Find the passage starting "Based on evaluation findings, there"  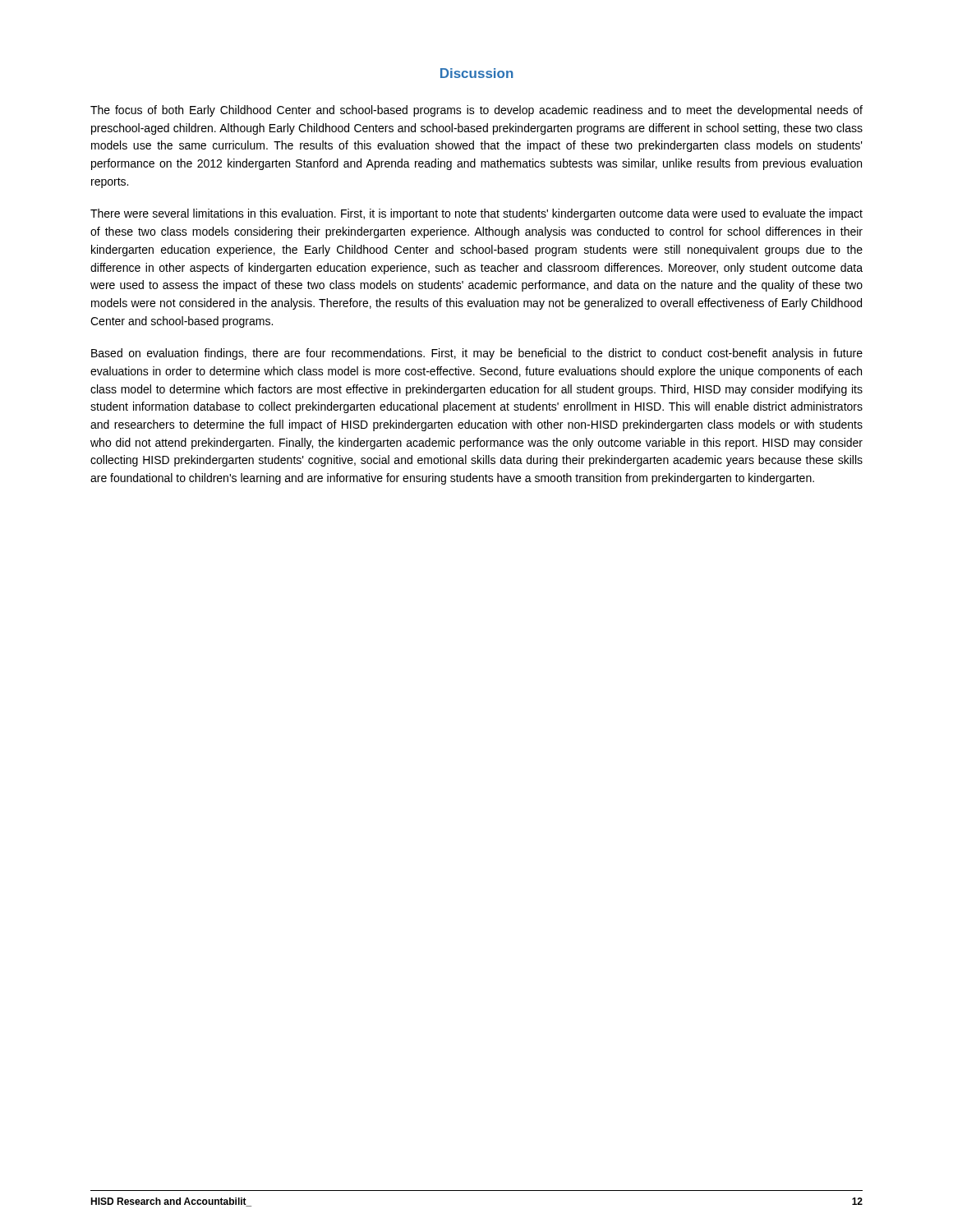[x=476, y=416]
